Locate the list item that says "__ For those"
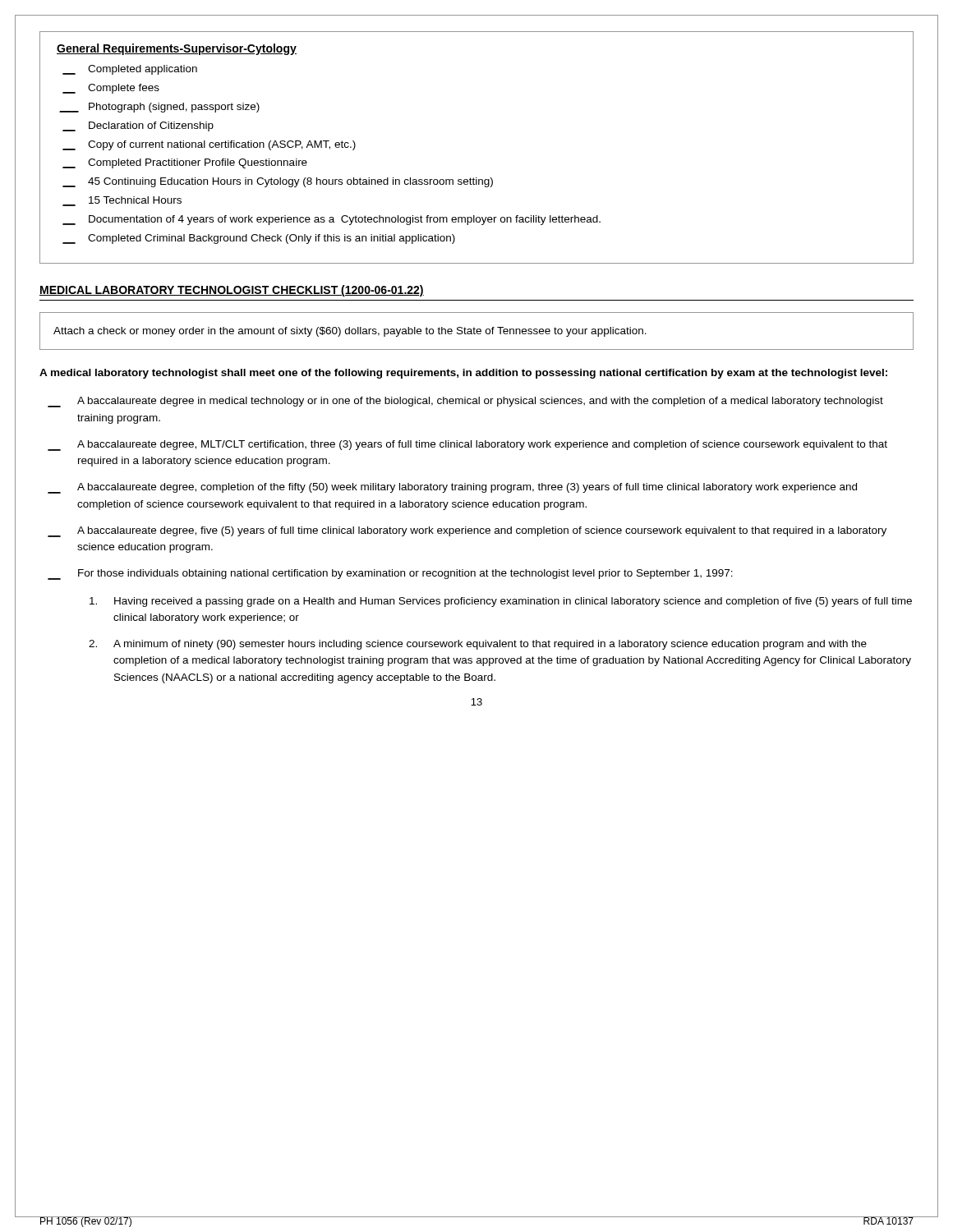Image resolution: width=953 pixels, height=1232 pixels. pos(476,574)
